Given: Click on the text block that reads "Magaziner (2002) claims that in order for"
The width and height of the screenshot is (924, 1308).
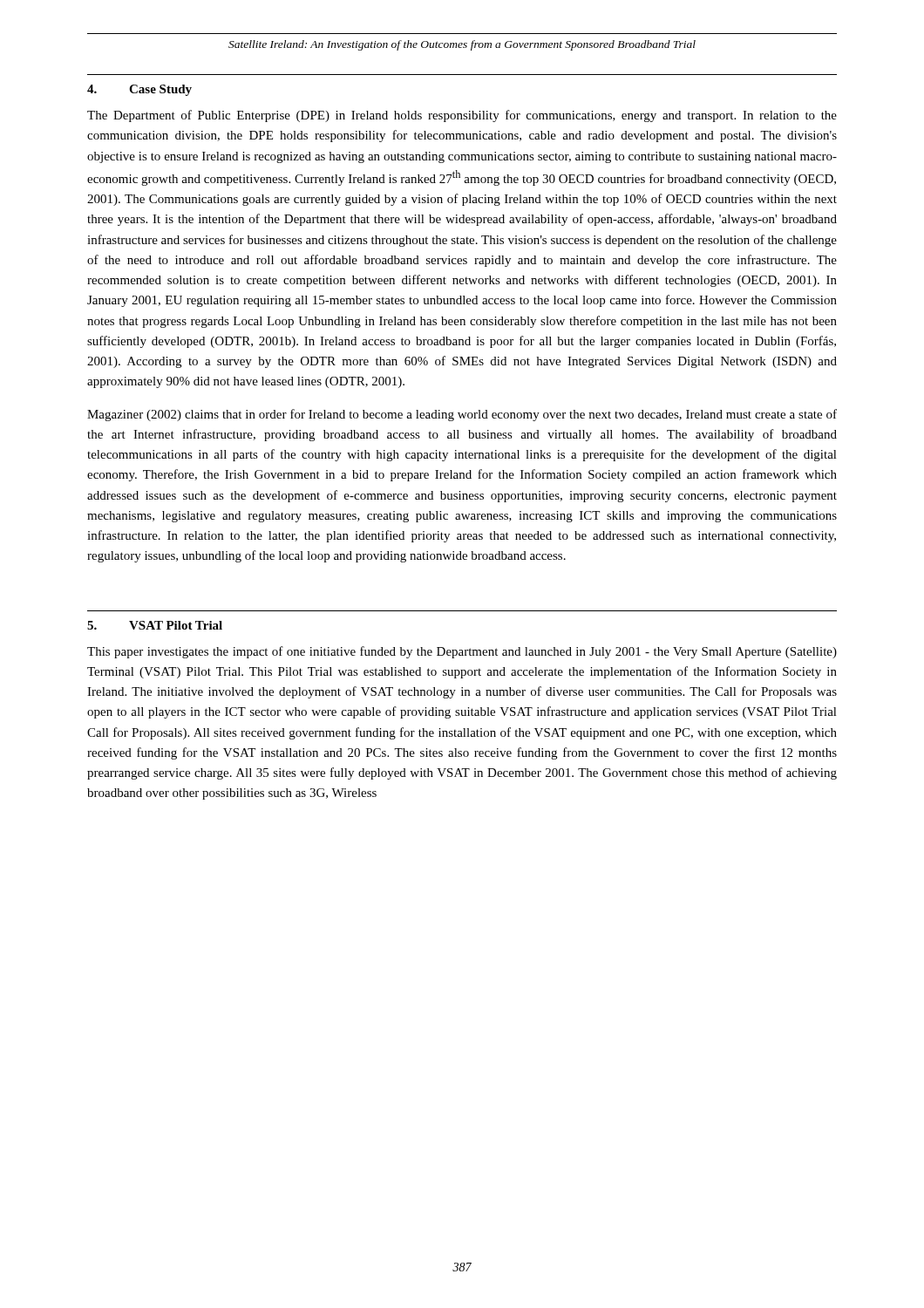Looking at the screenshot, I should [462, 485].
